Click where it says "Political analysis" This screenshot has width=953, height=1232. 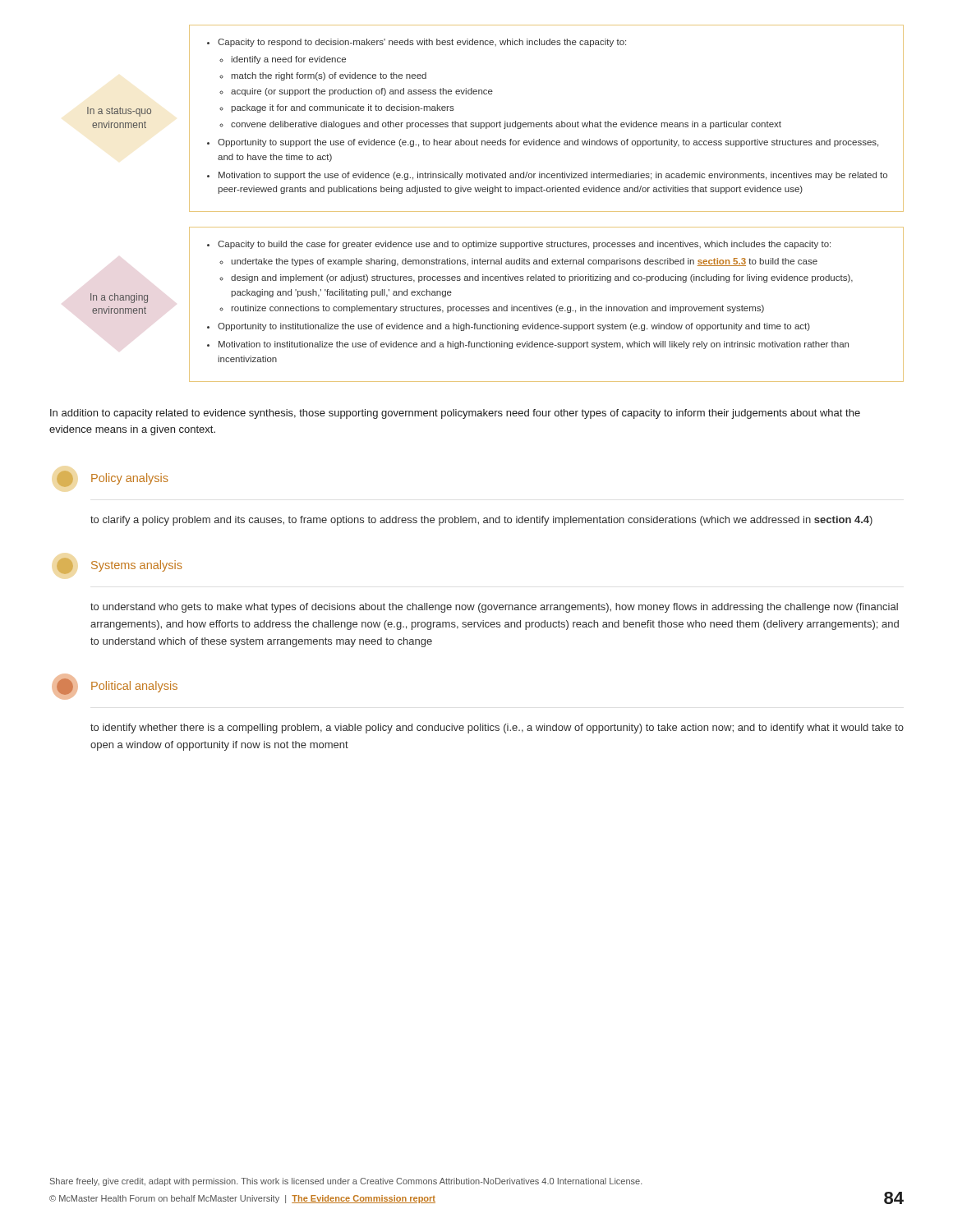(114, 687)
